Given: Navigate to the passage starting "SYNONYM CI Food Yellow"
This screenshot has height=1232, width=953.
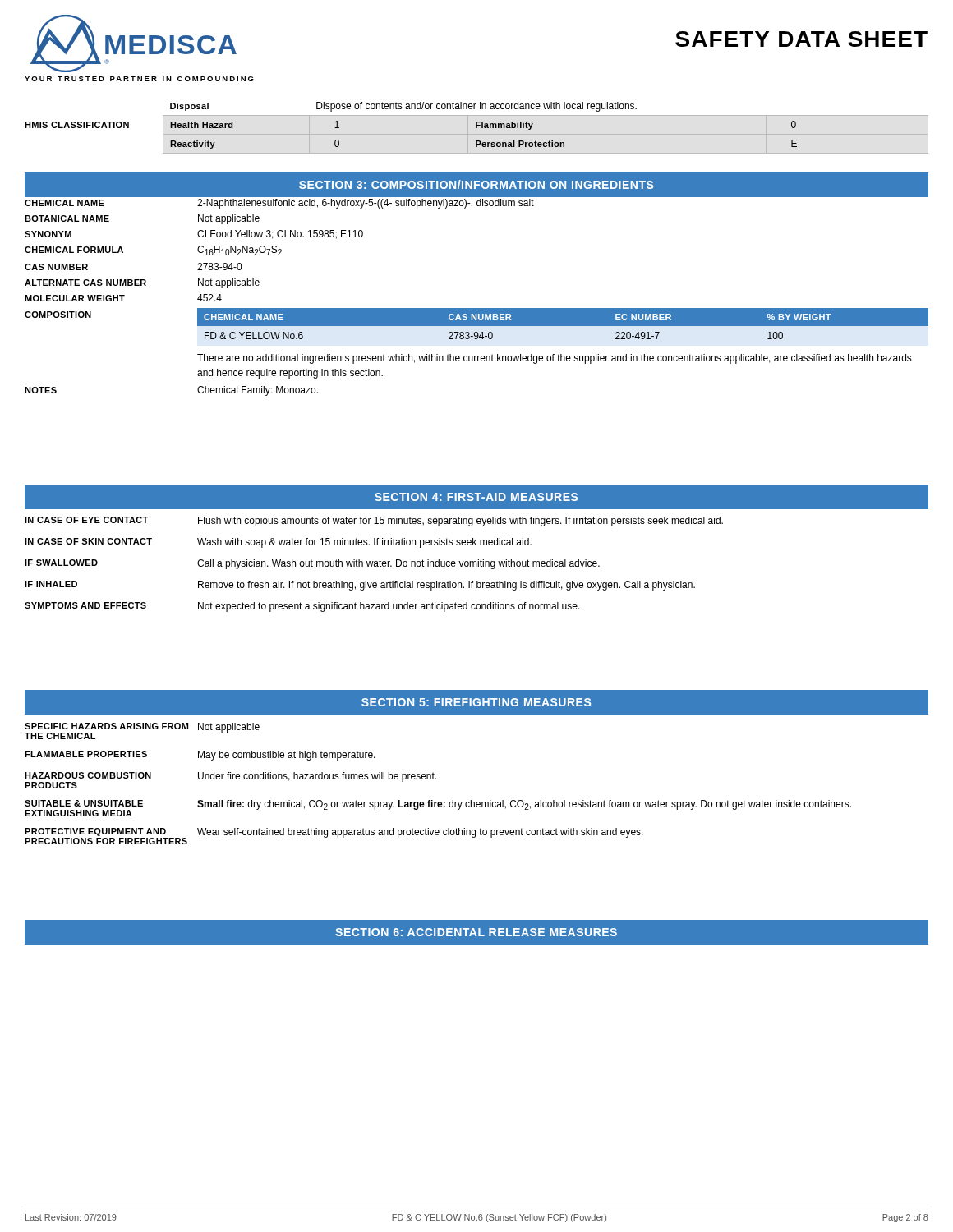Looking at the screenshot, I should 194,234.
